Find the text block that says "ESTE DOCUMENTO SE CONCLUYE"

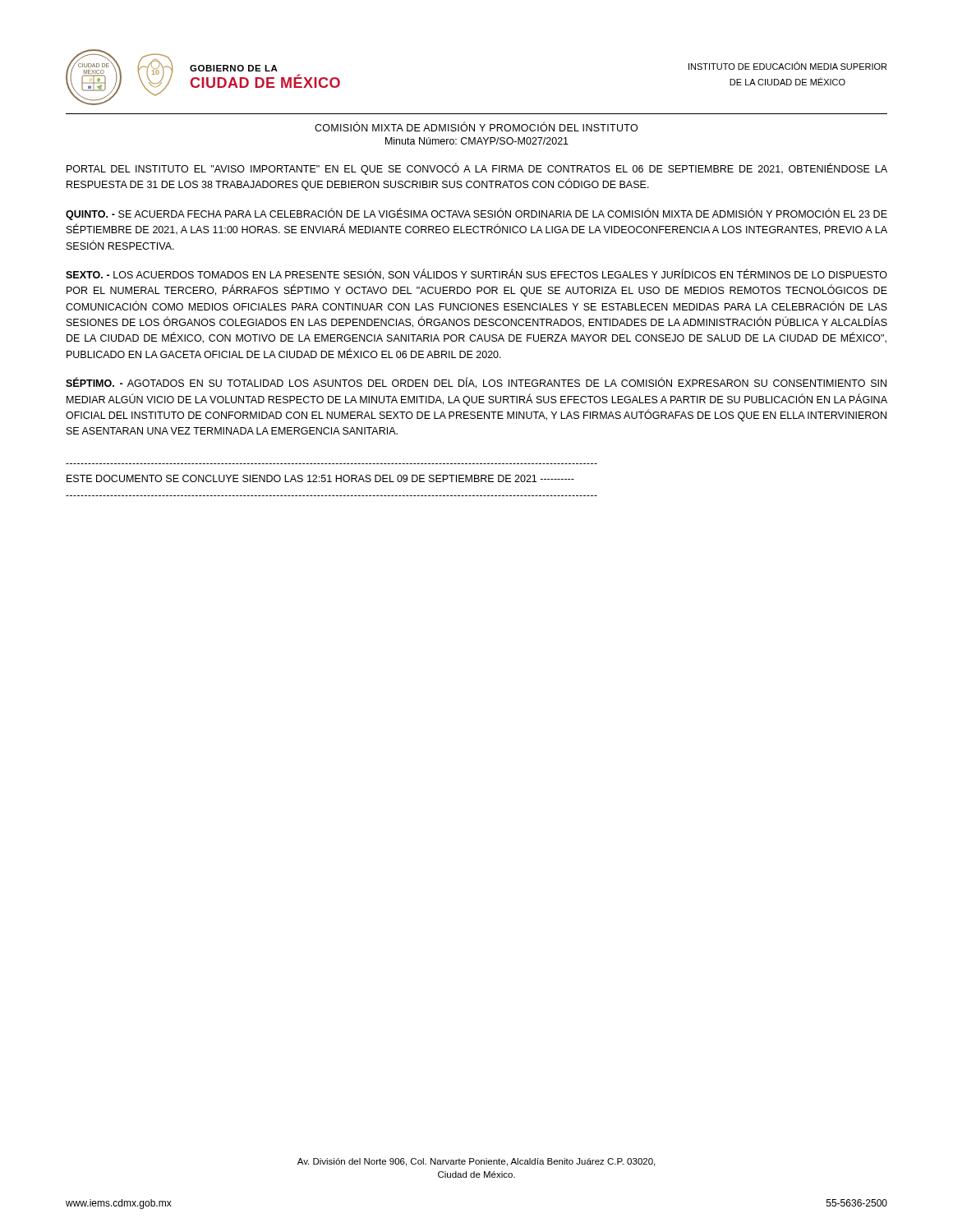(x=320, y=479)
